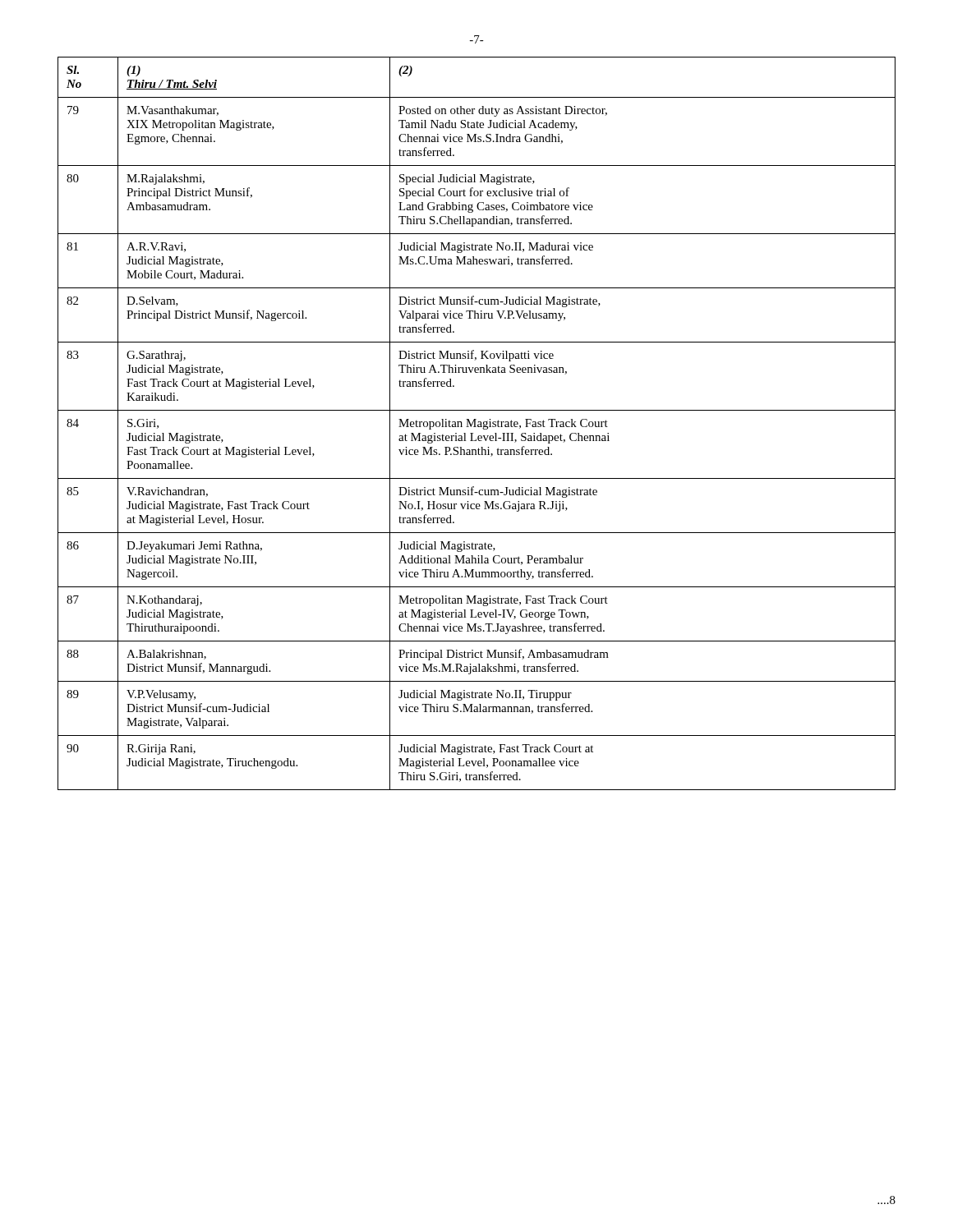Locate the table with the text "A.R.V.Ravi, Judicial Magistrate, Mobile Court,"
Image resolution: width=953 pixels, height=1232 pixels.
(x=476, y=423)
